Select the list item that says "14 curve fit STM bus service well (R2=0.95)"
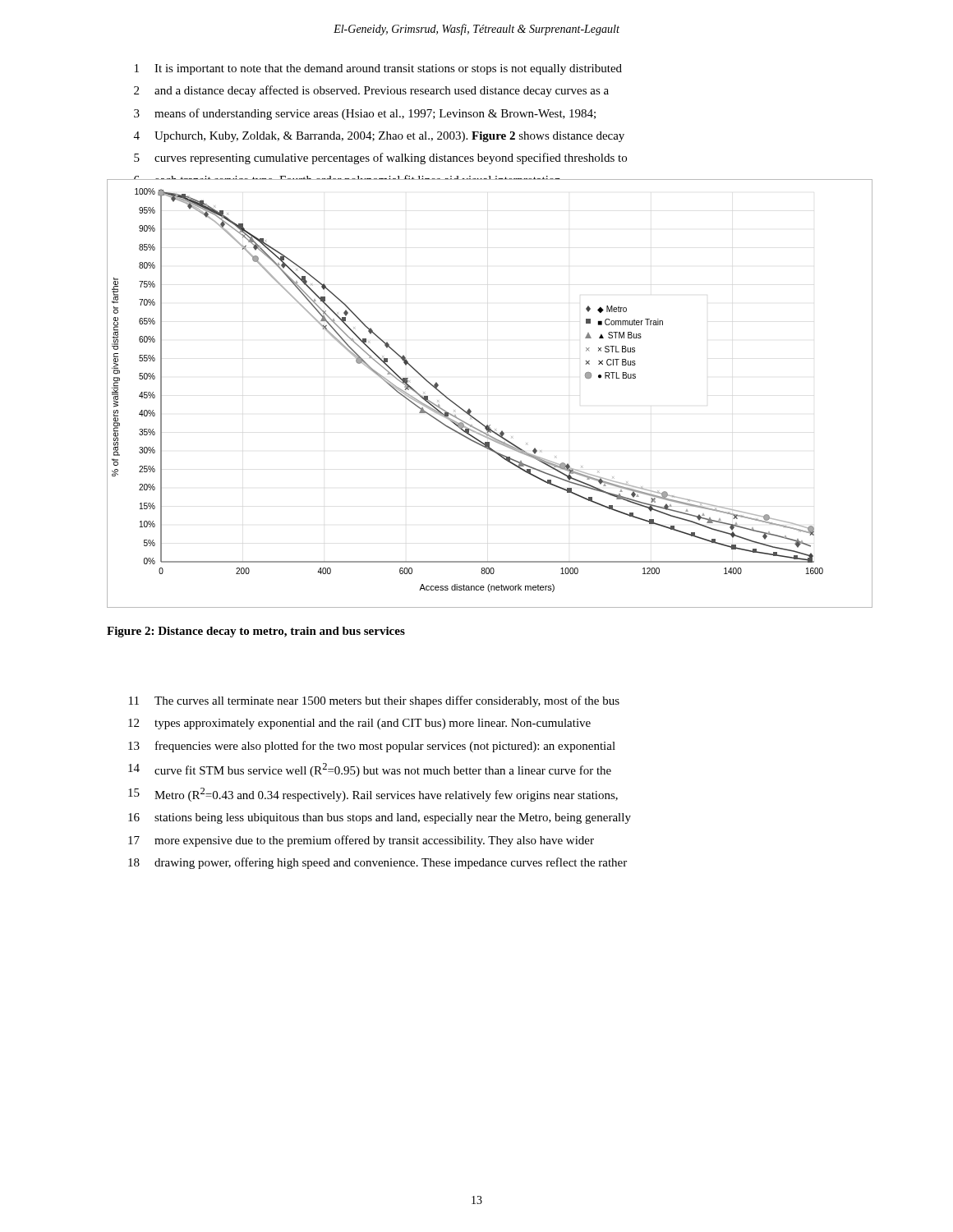 [x=489, y=769]
